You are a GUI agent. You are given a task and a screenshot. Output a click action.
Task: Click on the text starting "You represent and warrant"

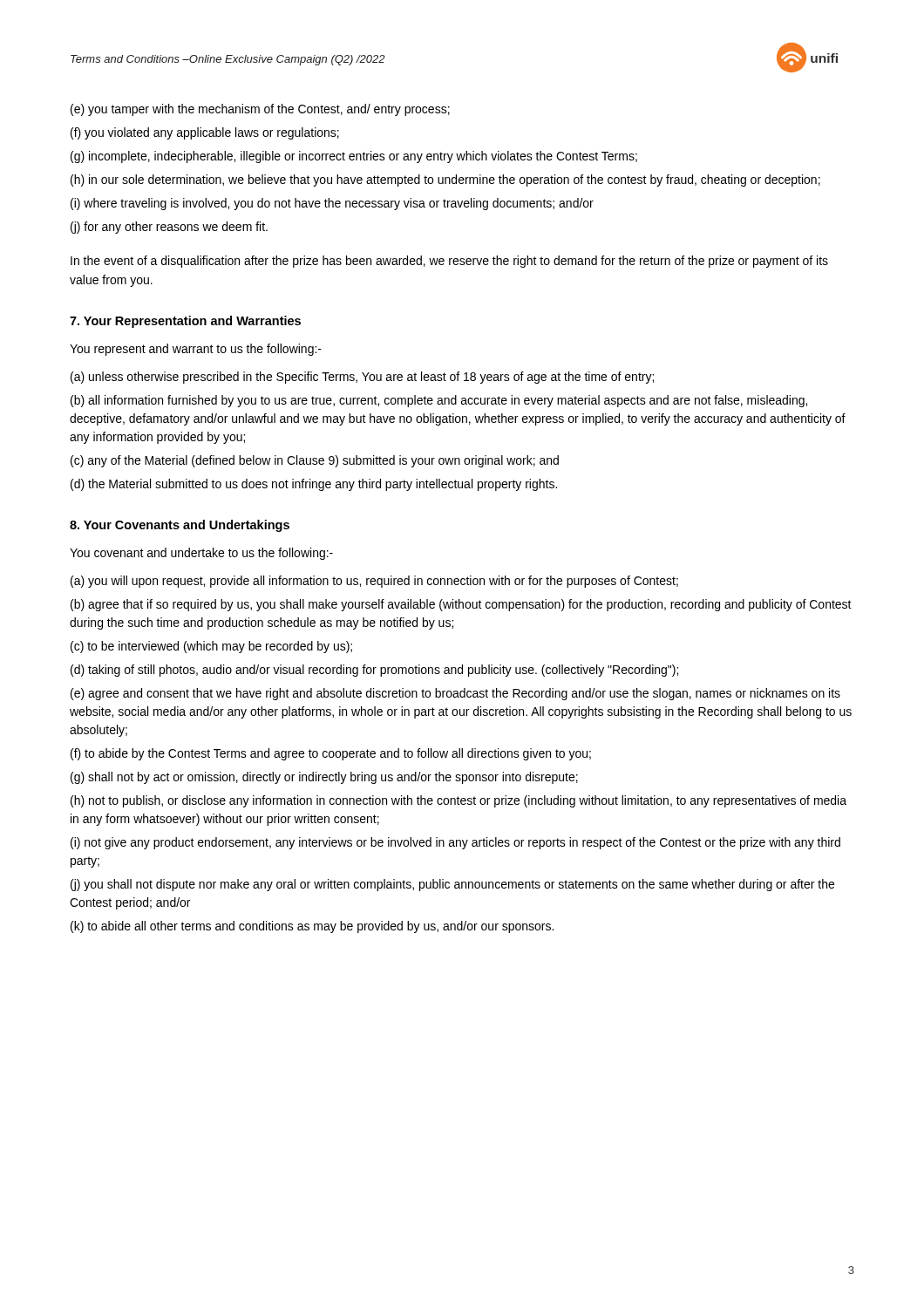tap(196, 349)
